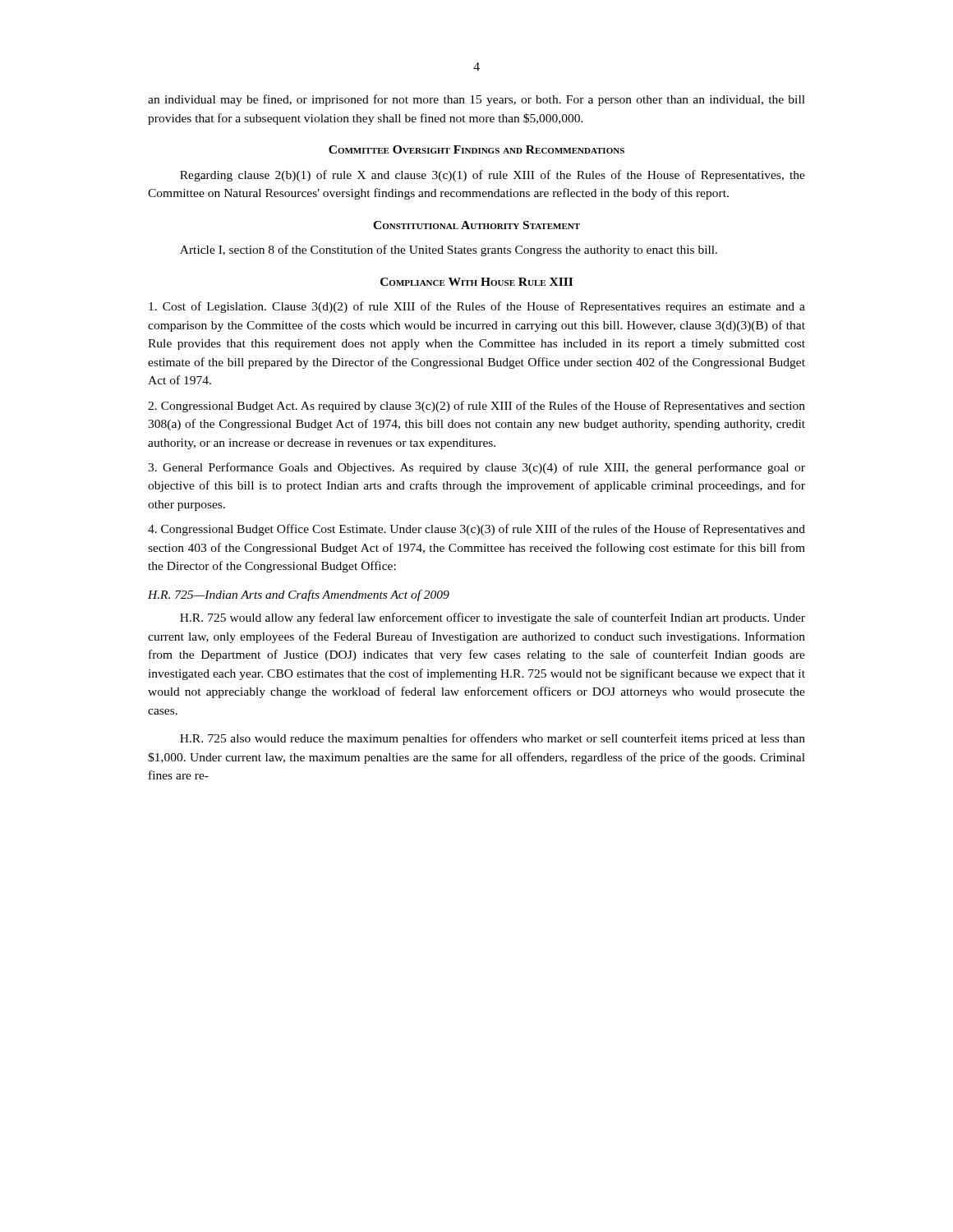Find the section header containing "Committee Oversight Findings and Recommendations"
The image size is (953, 1232).
coord(476,149)
